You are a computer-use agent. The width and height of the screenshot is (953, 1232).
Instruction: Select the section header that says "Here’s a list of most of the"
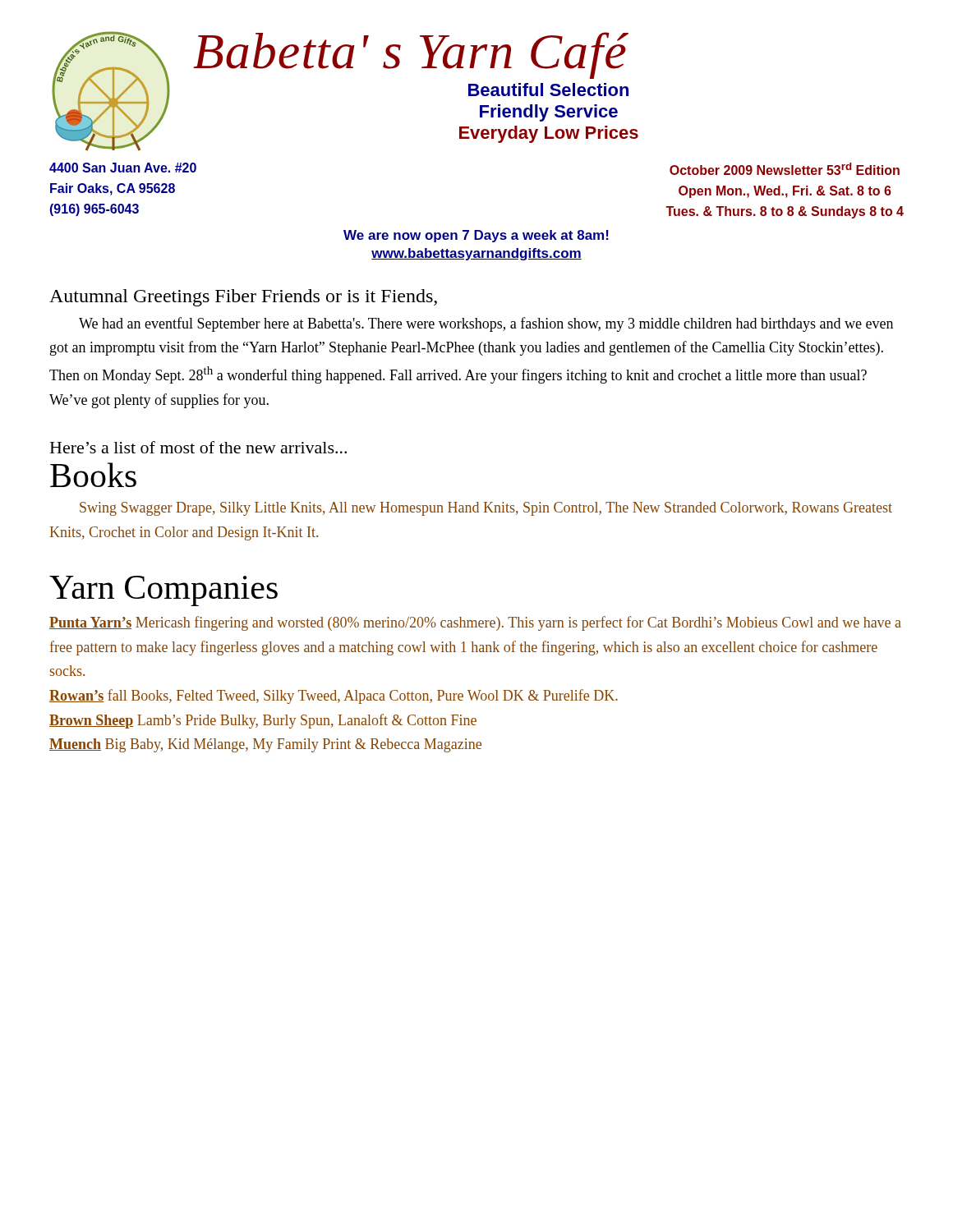tap(198, 447)
